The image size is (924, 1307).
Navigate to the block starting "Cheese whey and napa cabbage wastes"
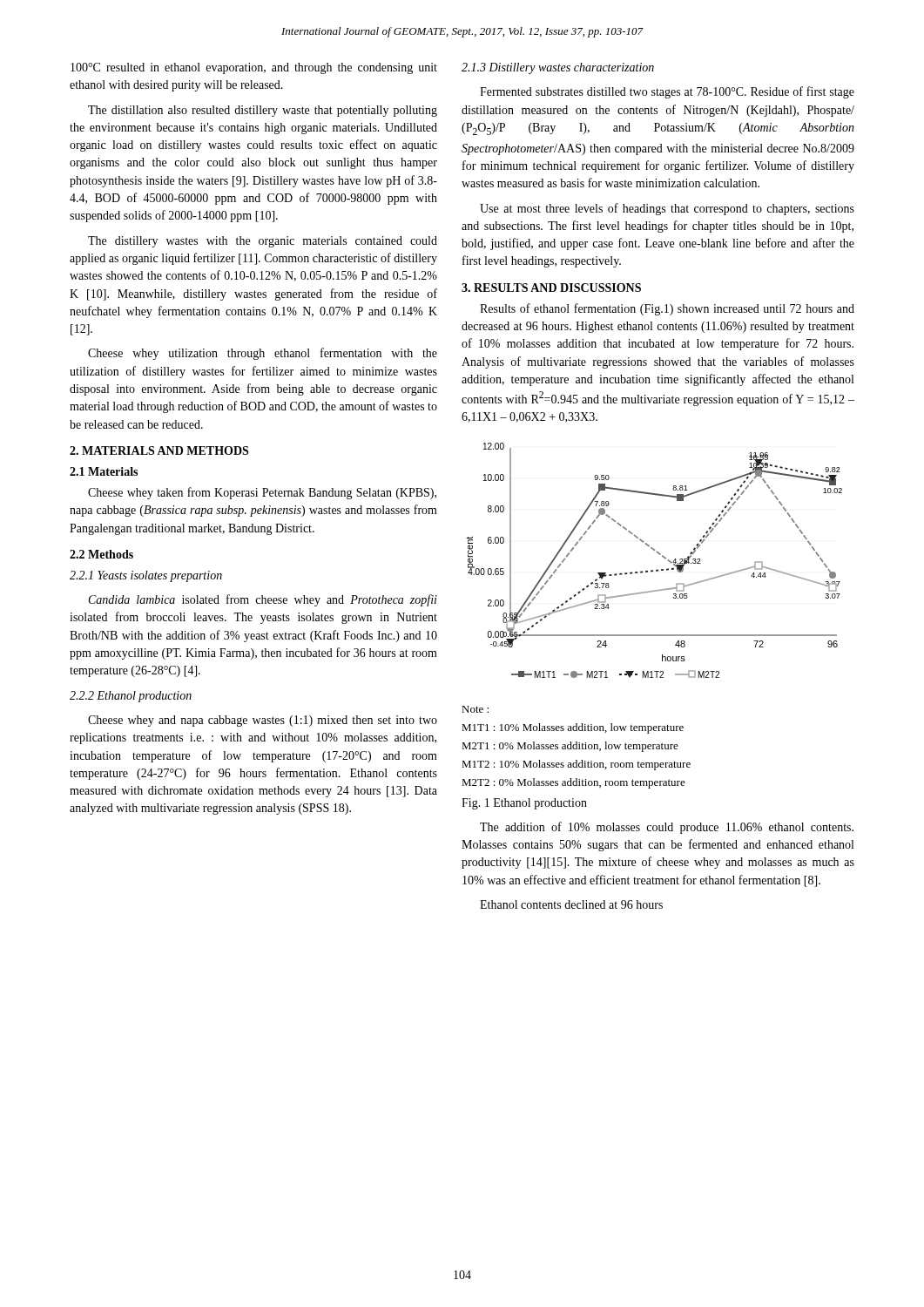click(253, 765)
